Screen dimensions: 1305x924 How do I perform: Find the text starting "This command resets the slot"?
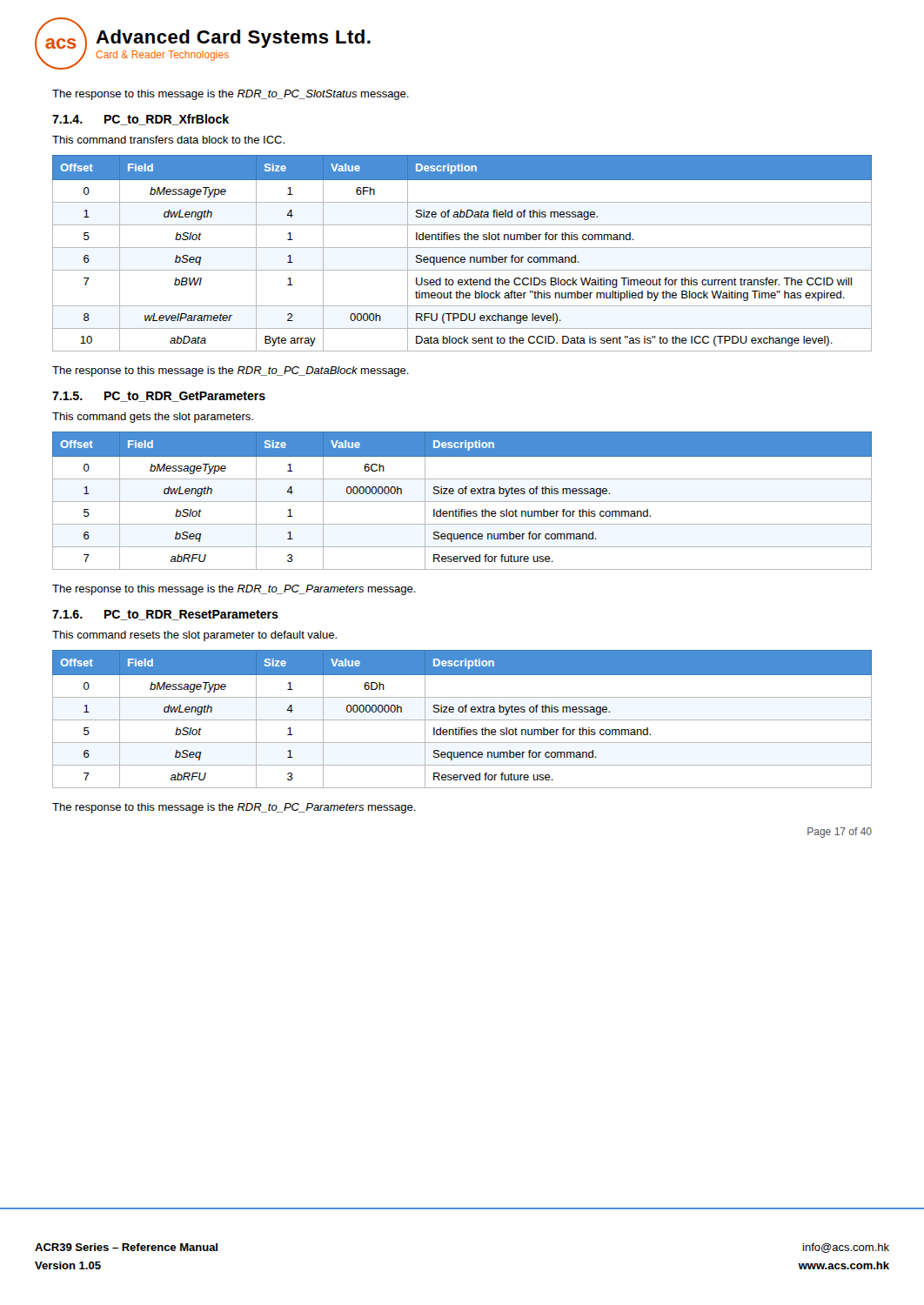point(195,635)
